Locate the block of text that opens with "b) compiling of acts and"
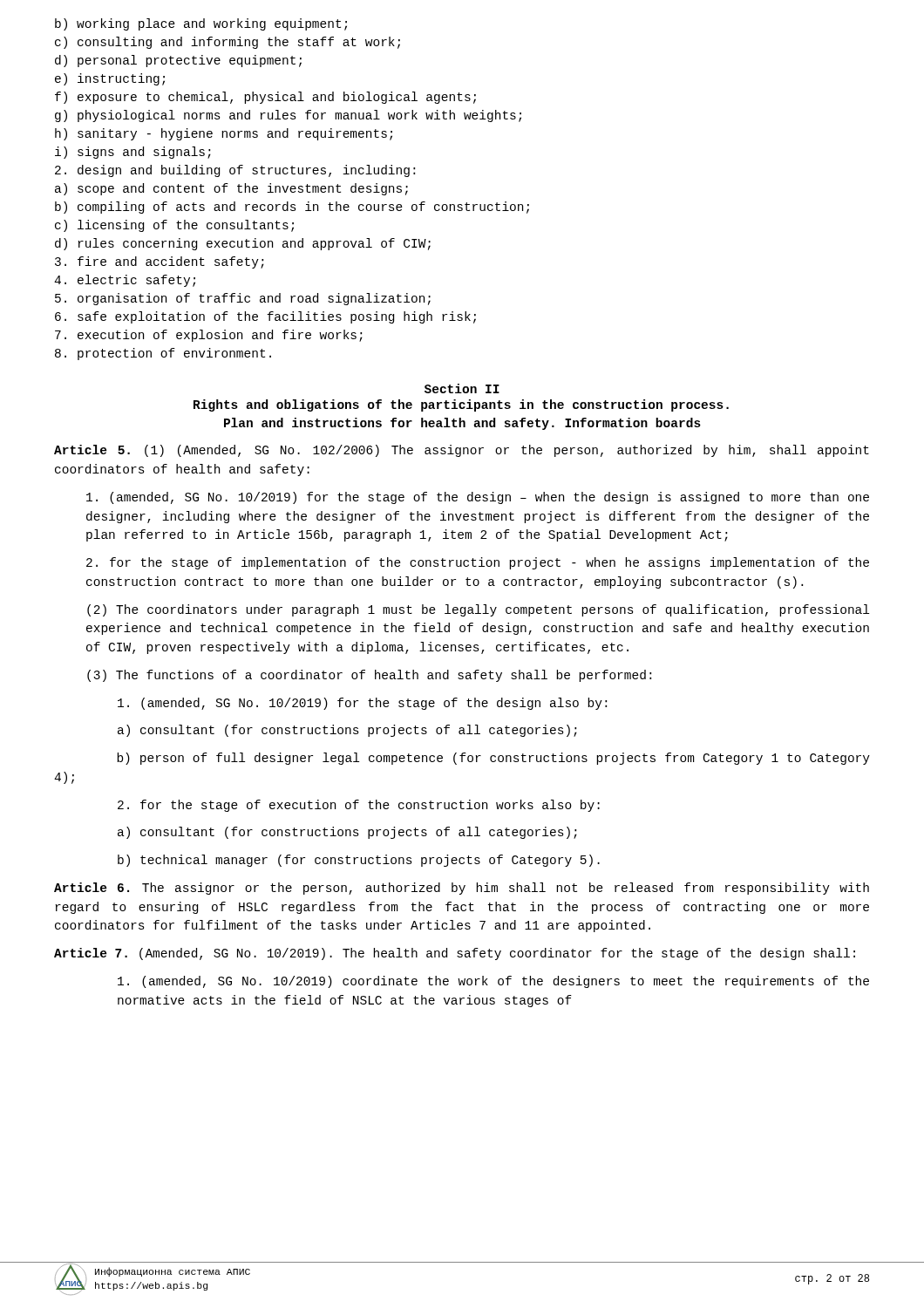Screen dimensions: 1308x924 tap(293, 208)
